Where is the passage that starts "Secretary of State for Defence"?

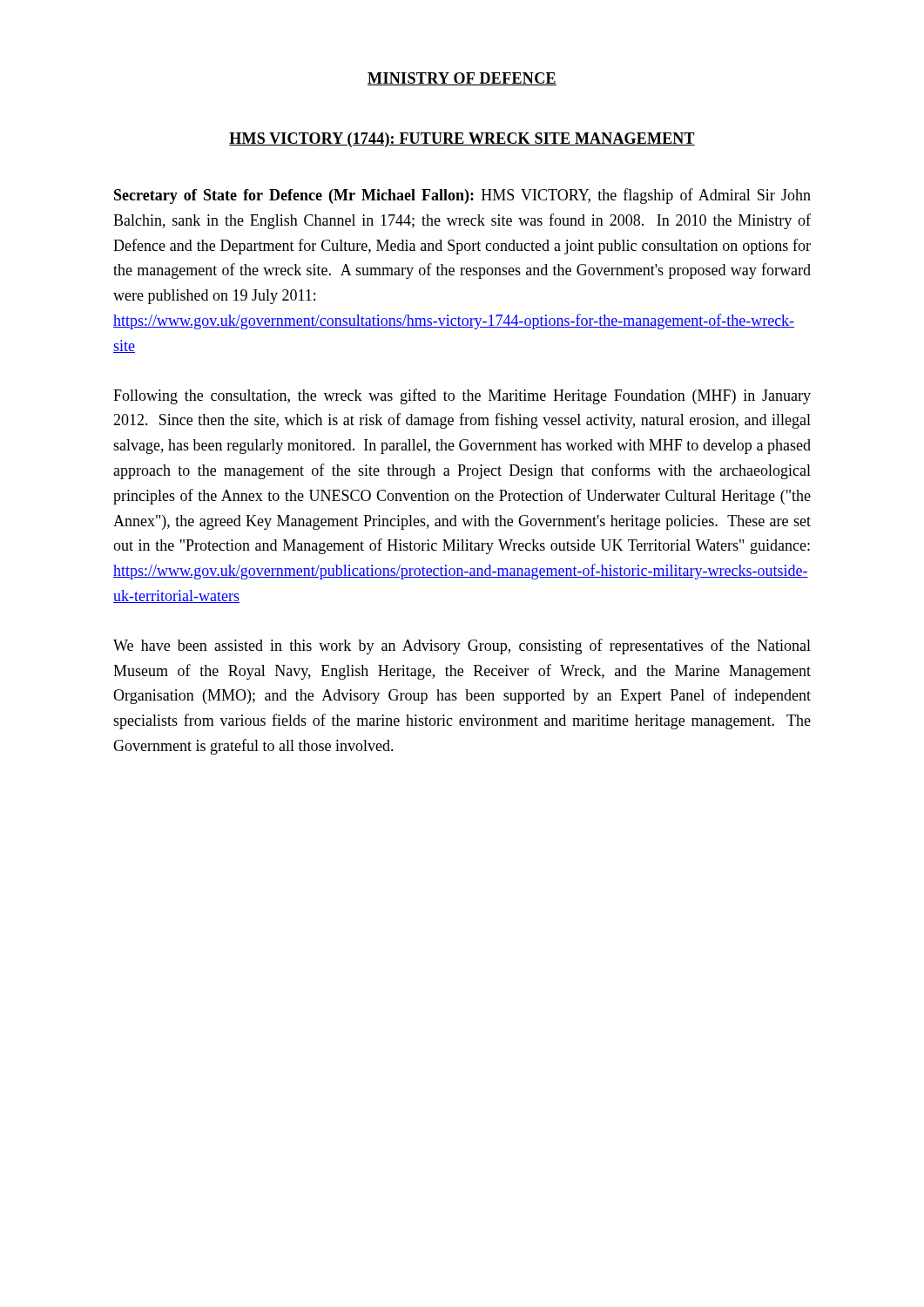(462, 271)
